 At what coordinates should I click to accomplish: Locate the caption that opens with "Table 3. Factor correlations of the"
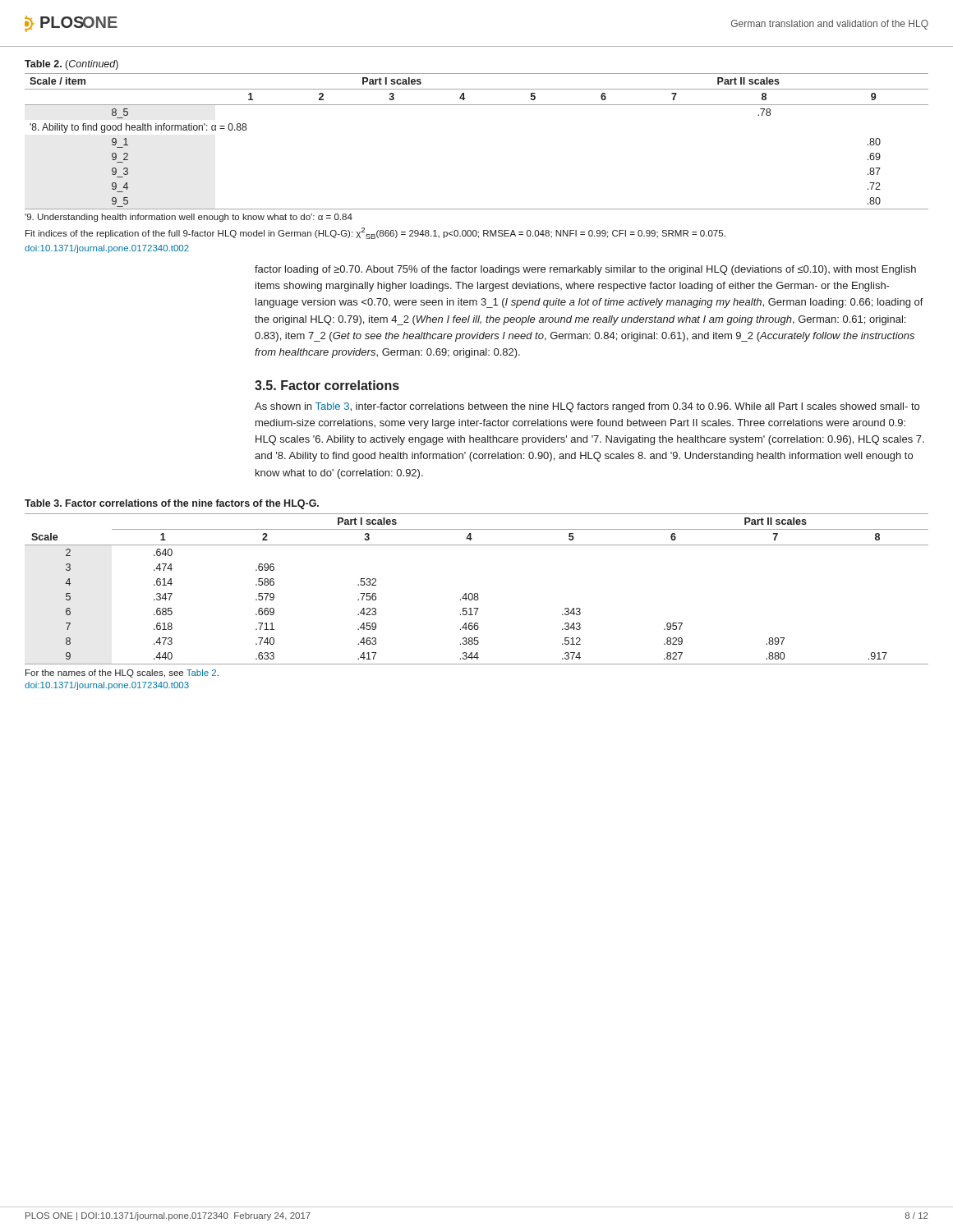click(x=172, y=503)
